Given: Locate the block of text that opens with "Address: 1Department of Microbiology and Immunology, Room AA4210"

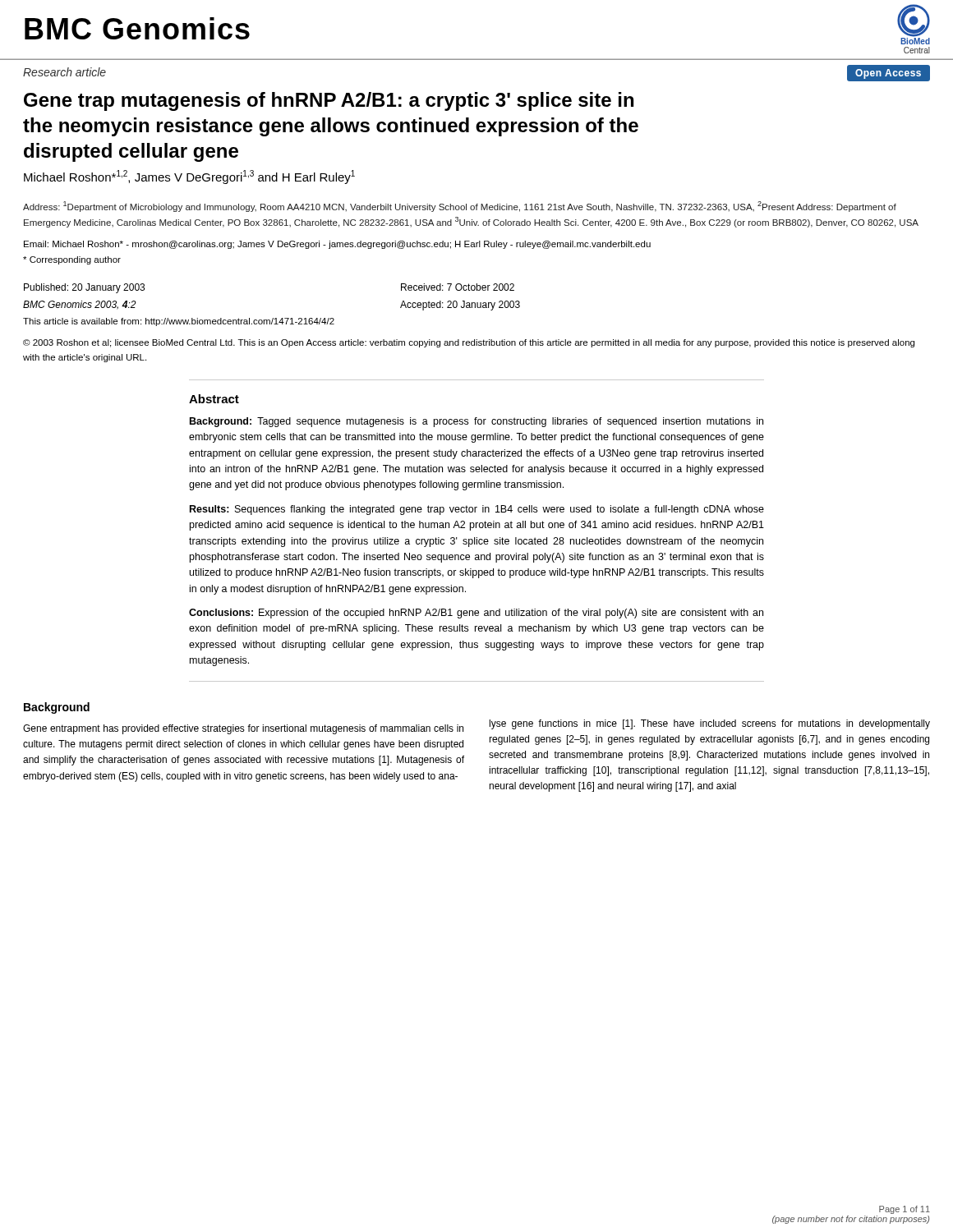Looking at the screenshot, I should [471, 213].
